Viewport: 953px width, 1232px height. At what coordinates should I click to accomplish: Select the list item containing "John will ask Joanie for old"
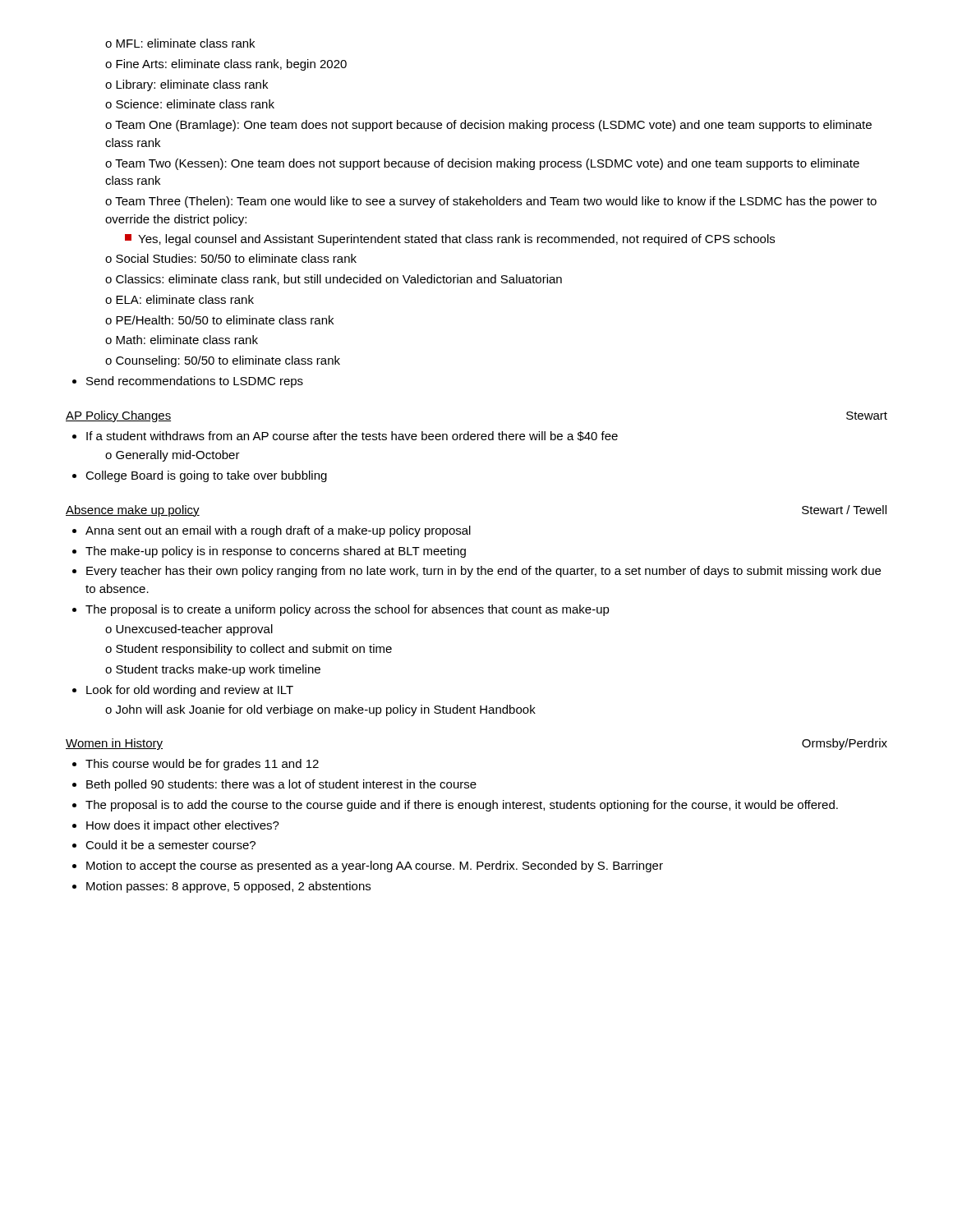[x=325, y=709]
